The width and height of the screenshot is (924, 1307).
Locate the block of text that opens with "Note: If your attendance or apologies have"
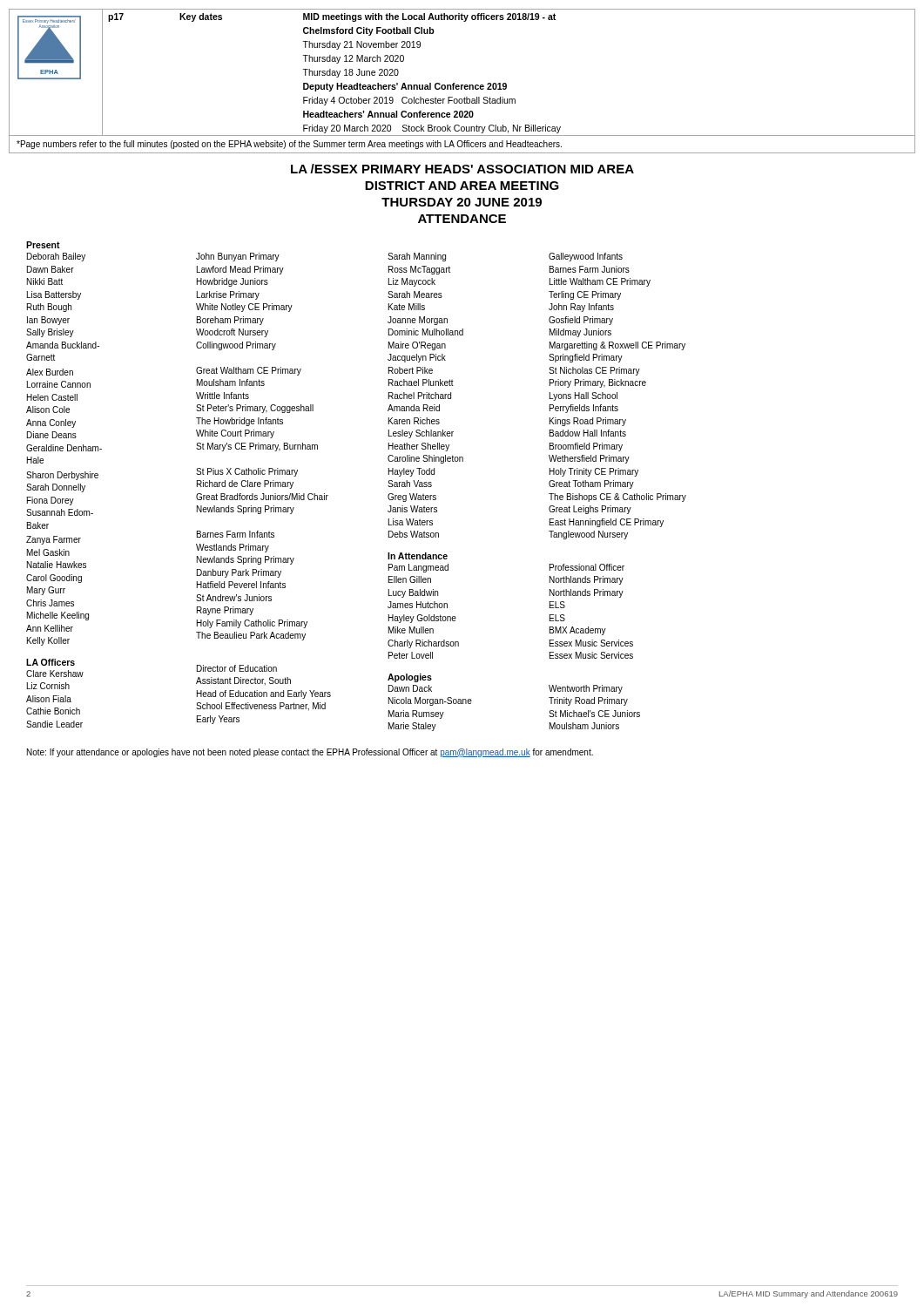(x=310, y=752)
